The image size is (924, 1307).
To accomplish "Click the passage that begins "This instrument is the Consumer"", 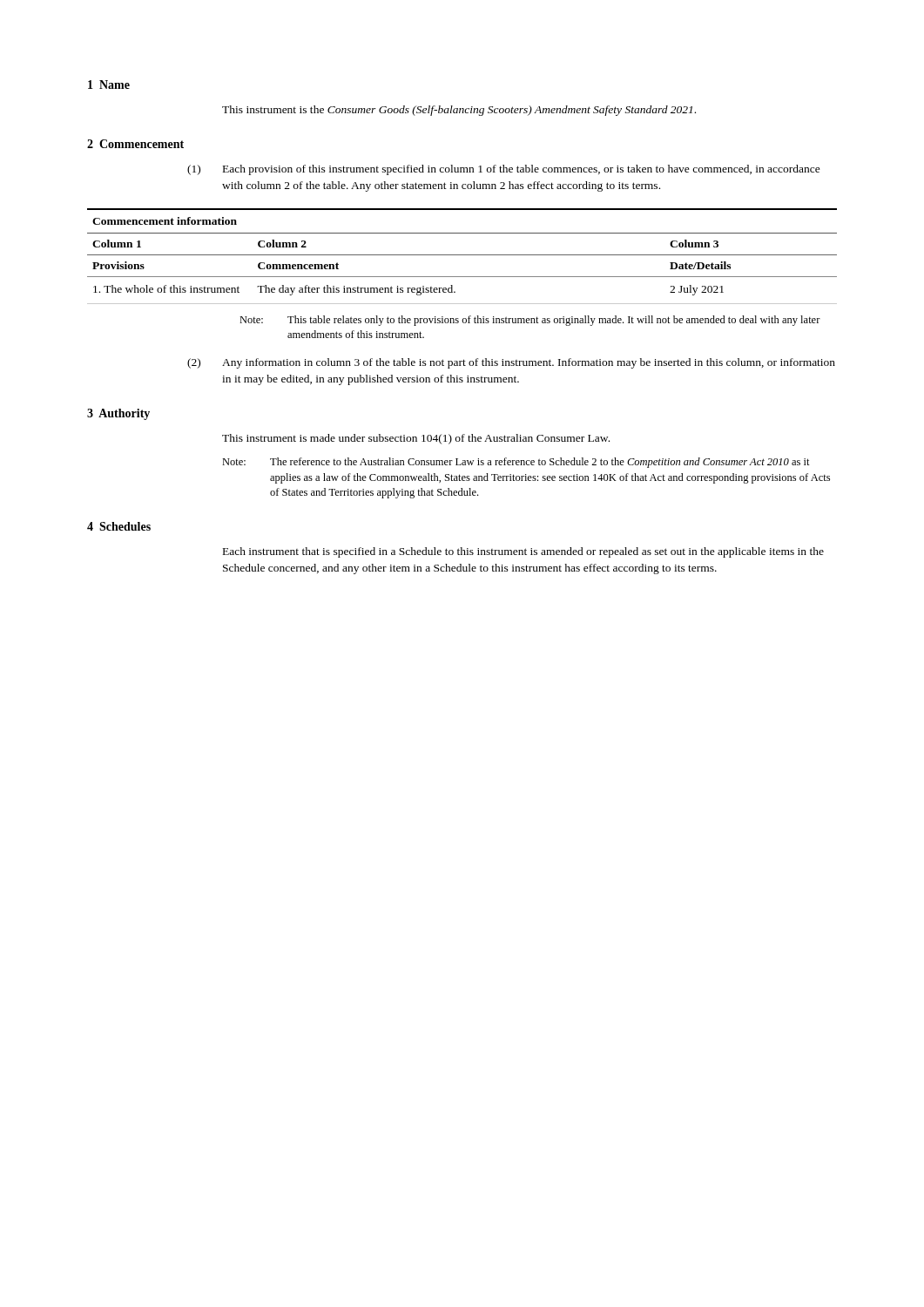I will pyautogui.click(x=459, y=109).
